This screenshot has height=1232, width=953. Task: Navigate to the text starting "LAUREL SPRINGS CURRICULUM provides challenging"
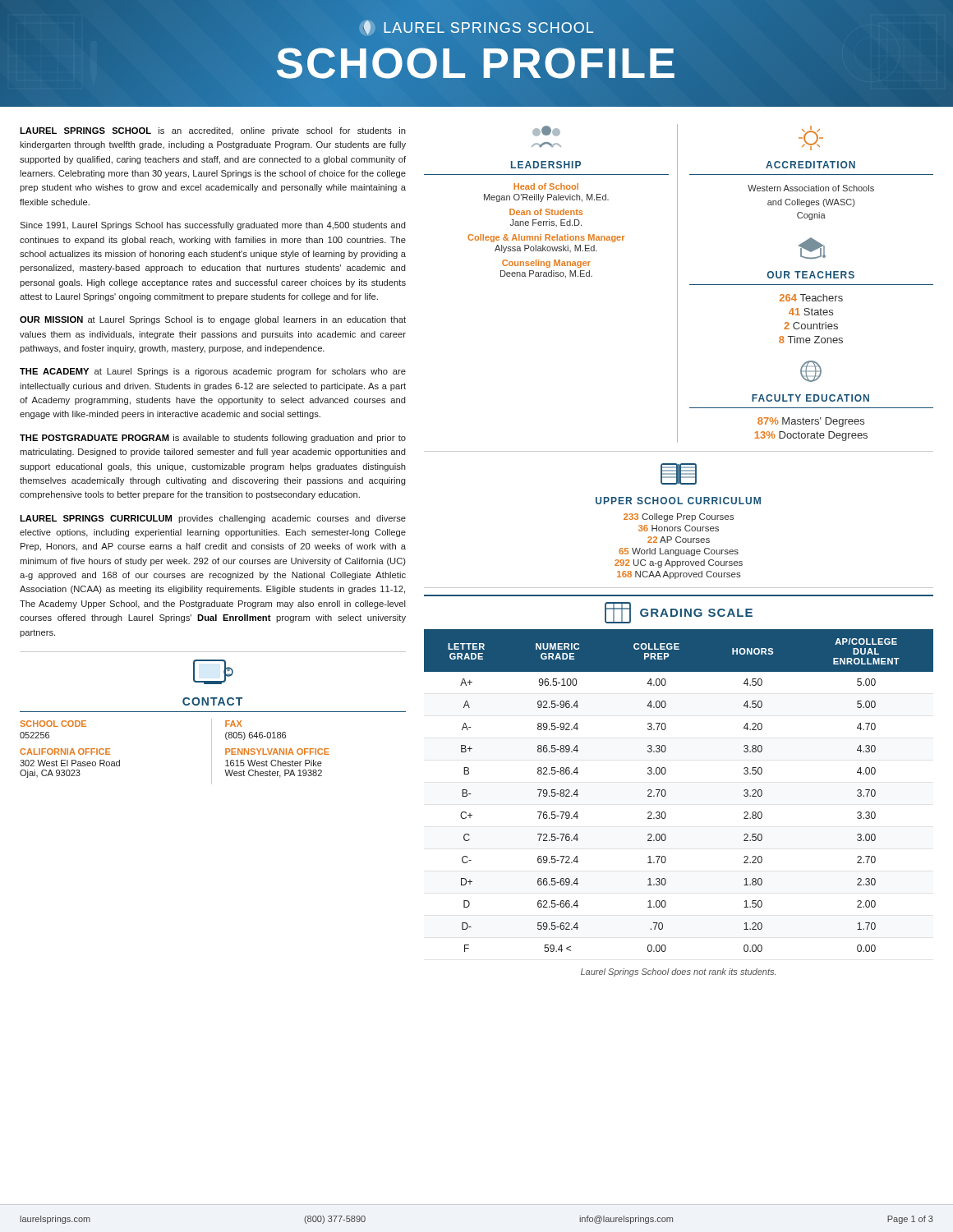(213, 575)
